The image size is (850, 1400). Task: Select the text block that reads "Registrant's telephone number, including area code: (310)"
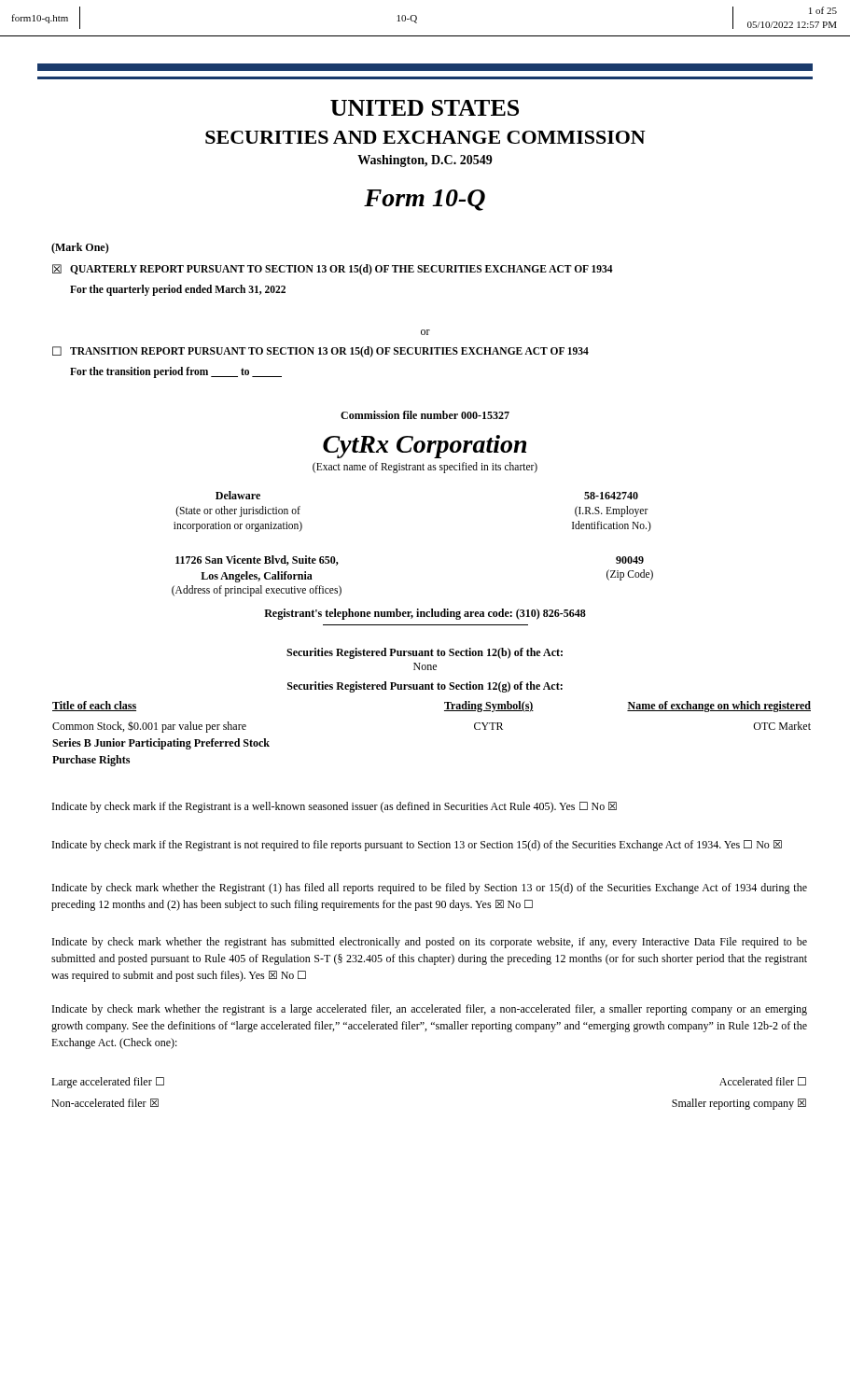coord(425,616)
